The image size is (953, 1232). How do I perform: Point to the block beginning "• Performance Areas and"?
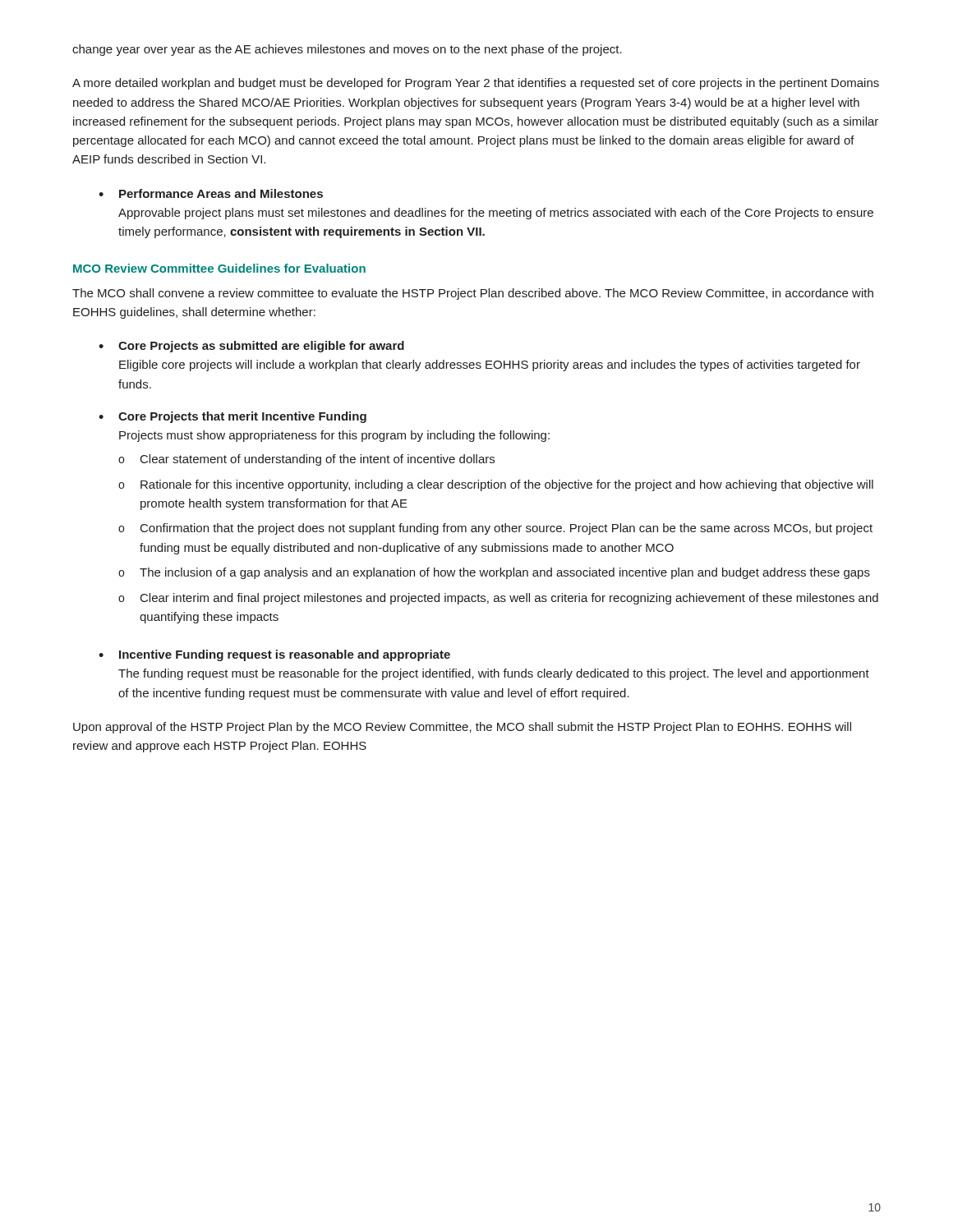point(490,212)
